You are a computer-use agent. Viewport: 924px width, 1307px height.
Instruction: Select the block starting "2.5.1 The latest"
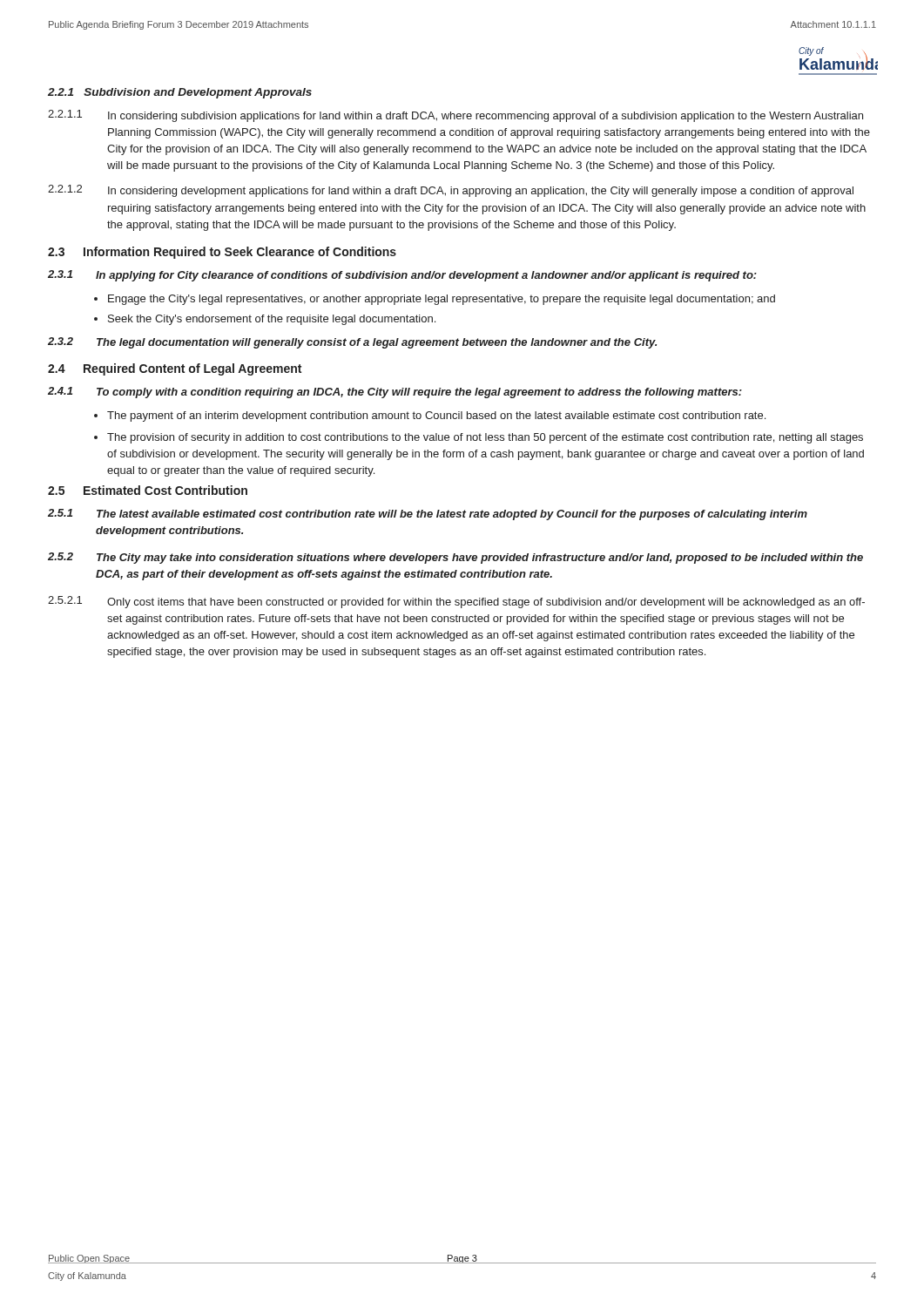click(462, 523)
